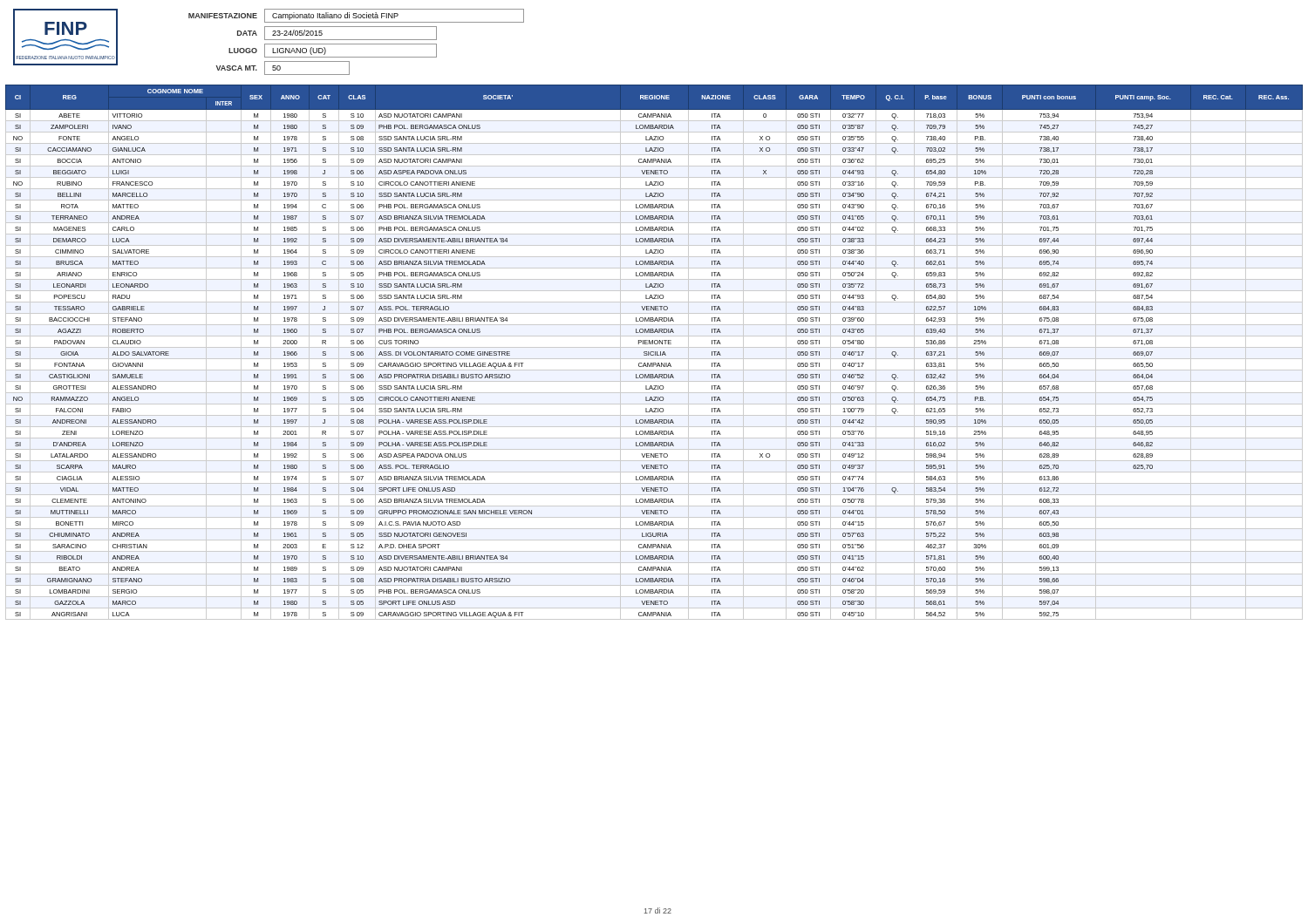Screen dimensions: 924x1308
Task: Click on the table containing "S 06"
Action: click(x=654, y=352)
